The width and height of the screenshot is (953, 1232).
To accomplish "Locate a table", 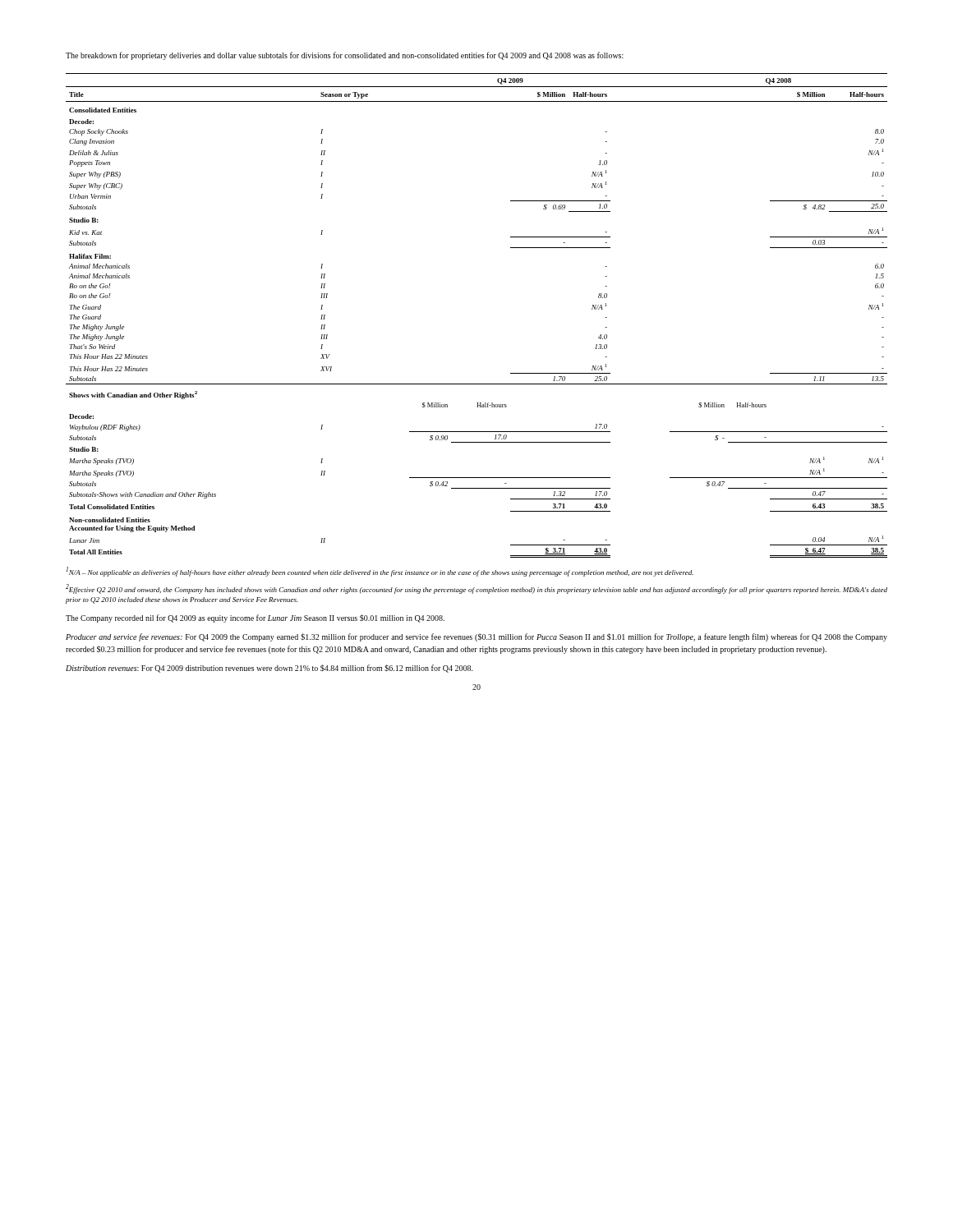I will pos(476,315).
